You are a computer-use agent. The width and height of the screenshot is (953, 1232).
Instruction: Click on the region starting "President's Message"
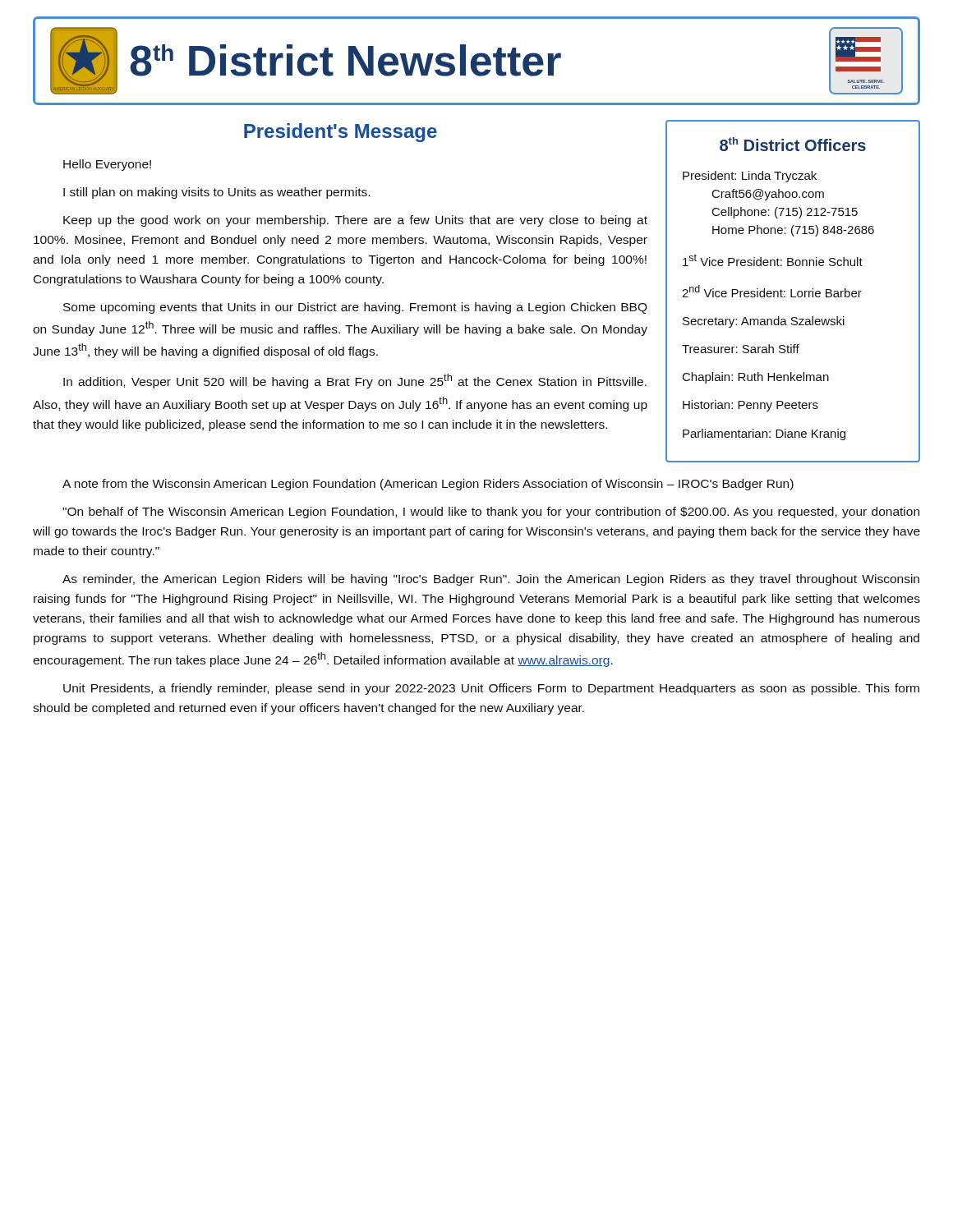tap(340, 131)
